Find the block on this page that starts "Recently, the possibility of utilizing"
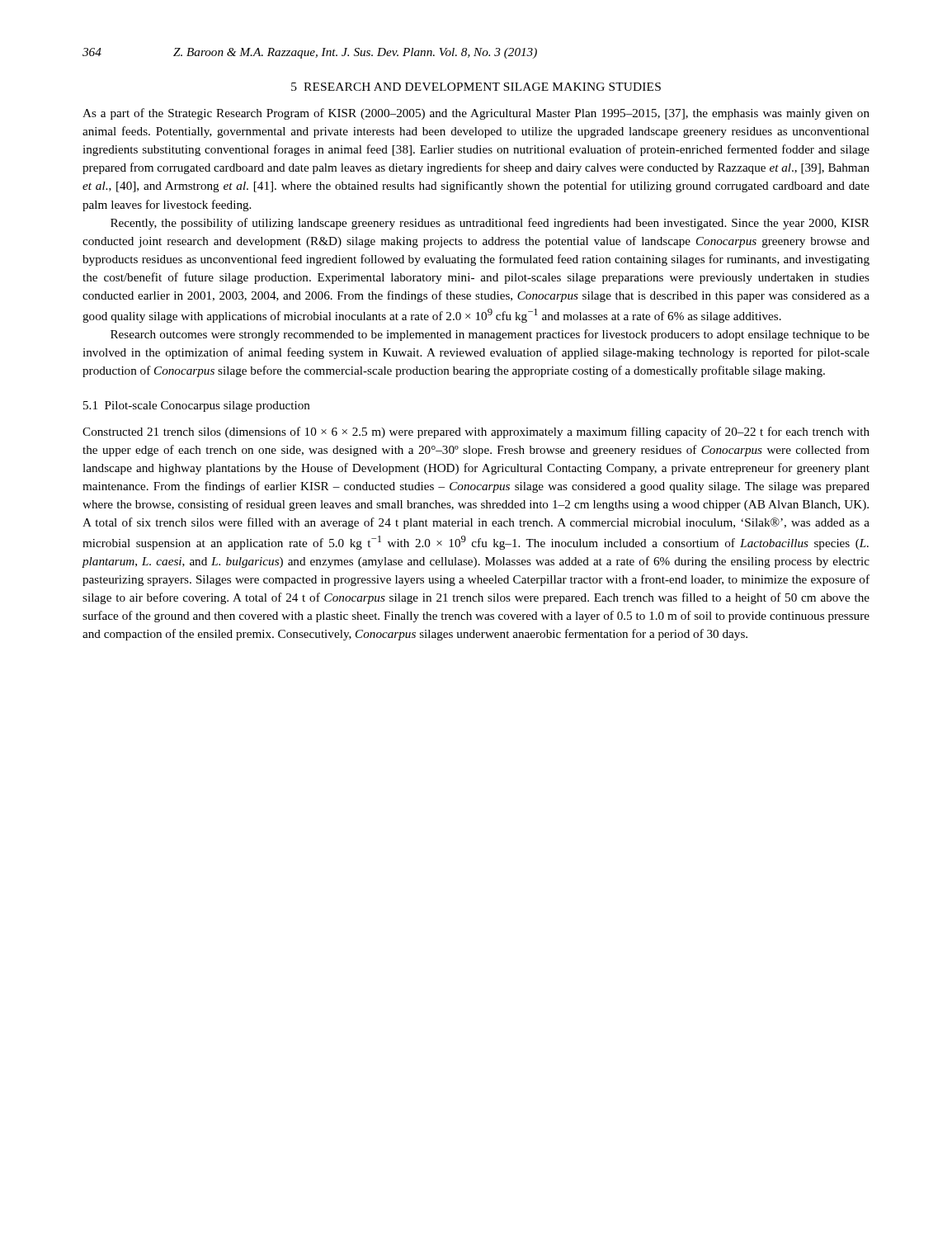This screenshot has width=952, height=1238. 476,269
